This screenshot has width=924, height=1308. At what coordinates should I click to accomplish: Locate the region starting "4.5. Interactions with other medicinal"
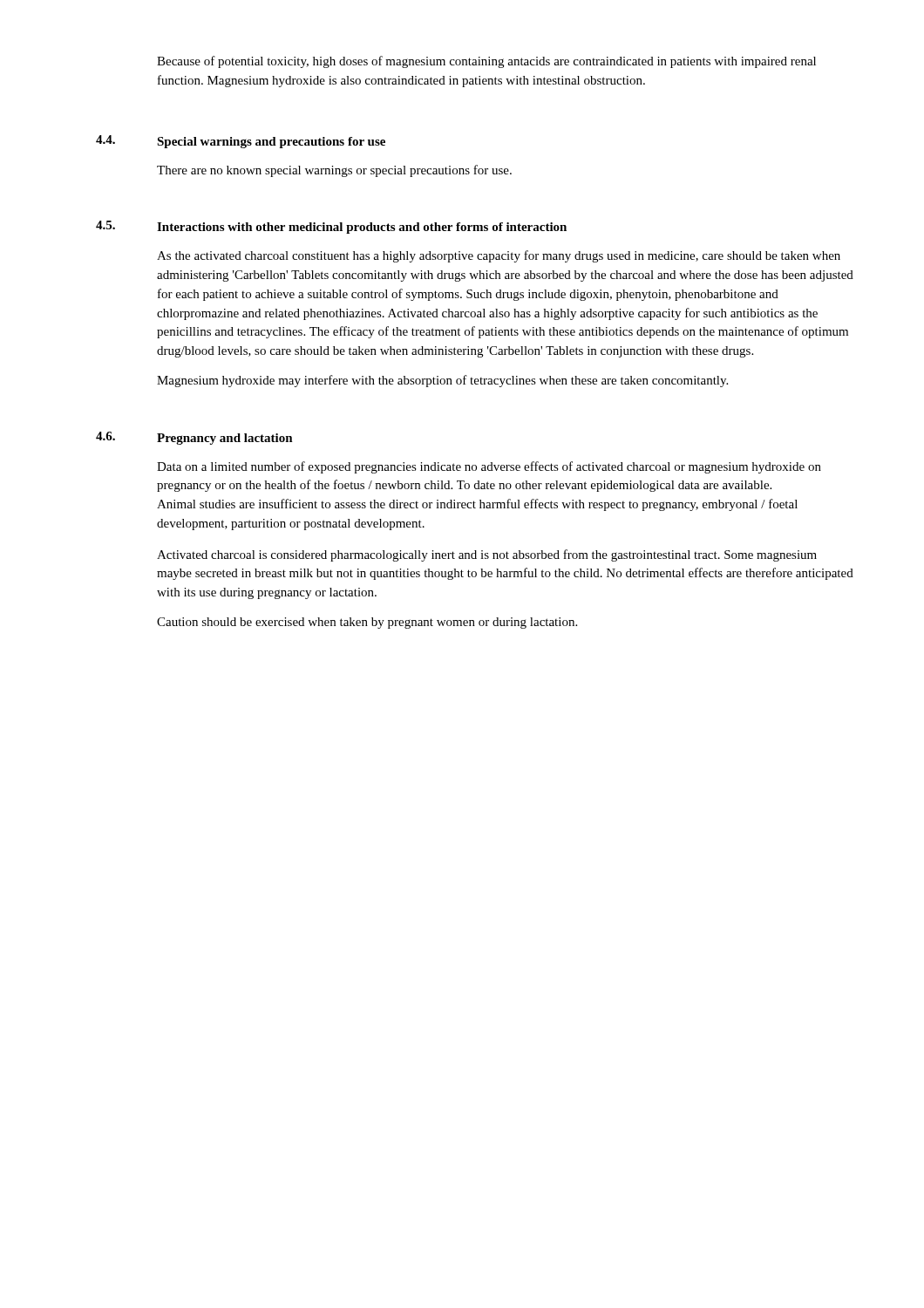(x=475, y=227)
